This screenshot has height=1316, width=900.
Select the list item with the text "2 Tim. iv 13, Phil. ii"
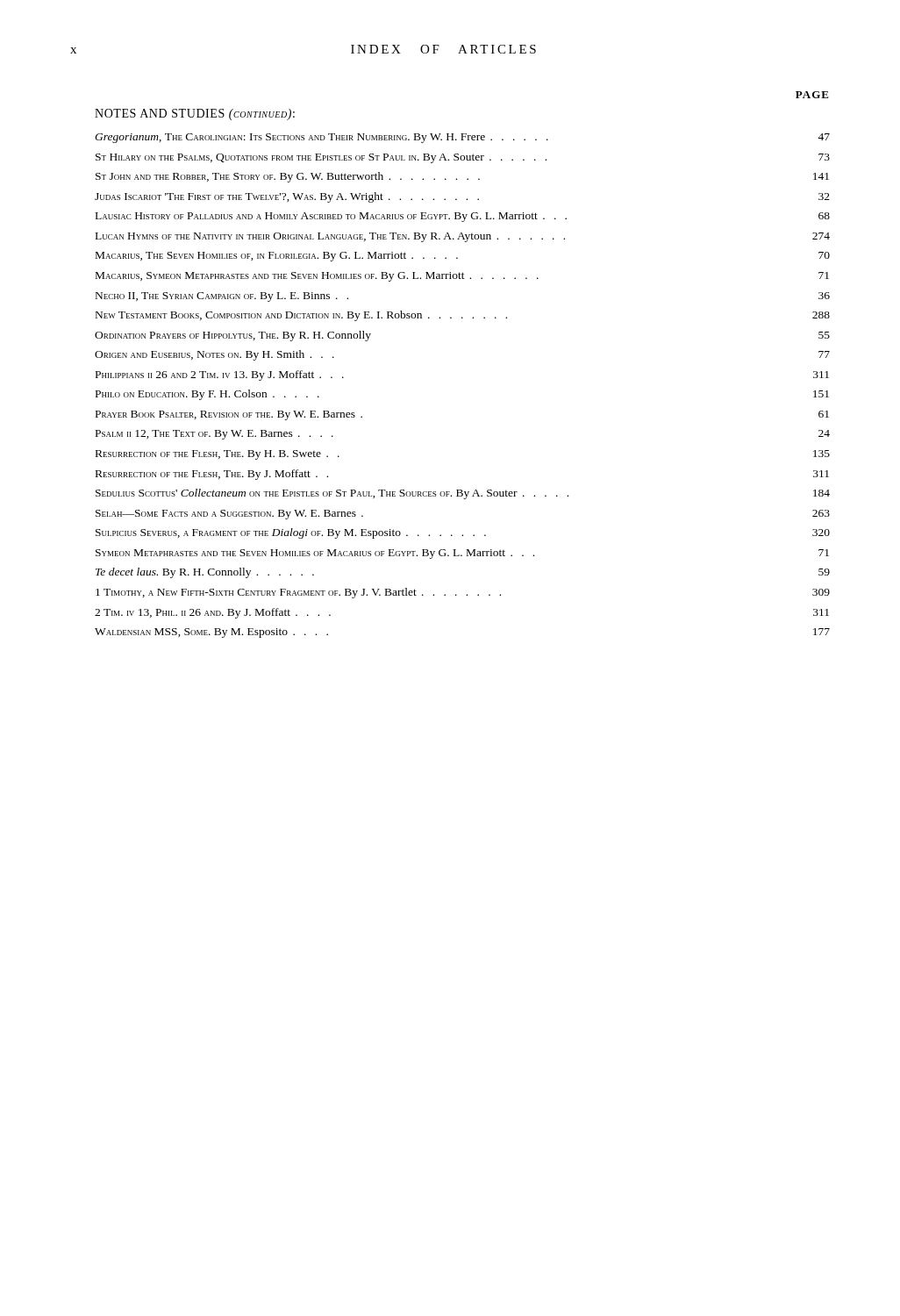pyautogui.click(x=193, y=613)
